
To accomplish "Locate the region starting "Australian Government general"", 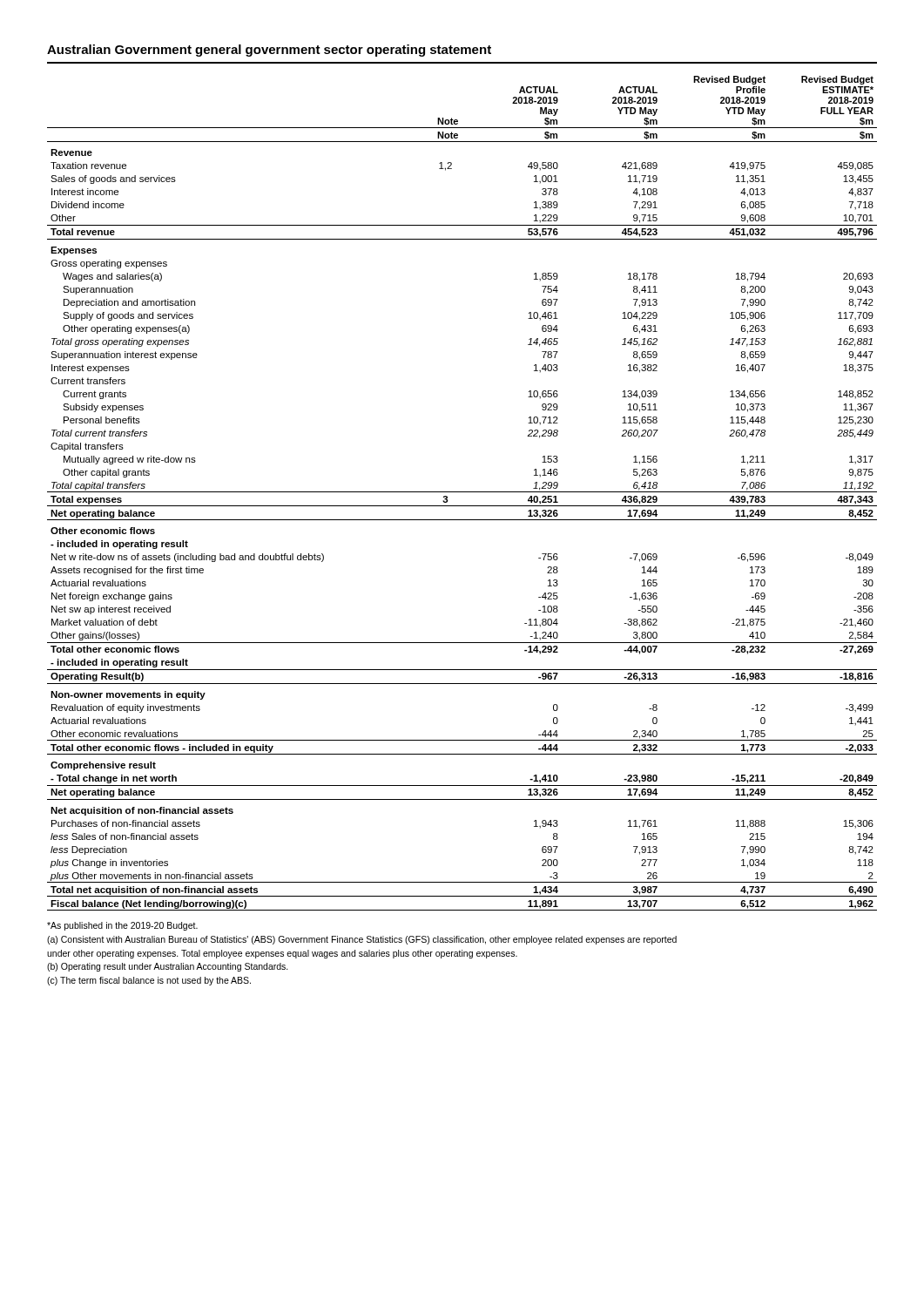I will (462, 53).
